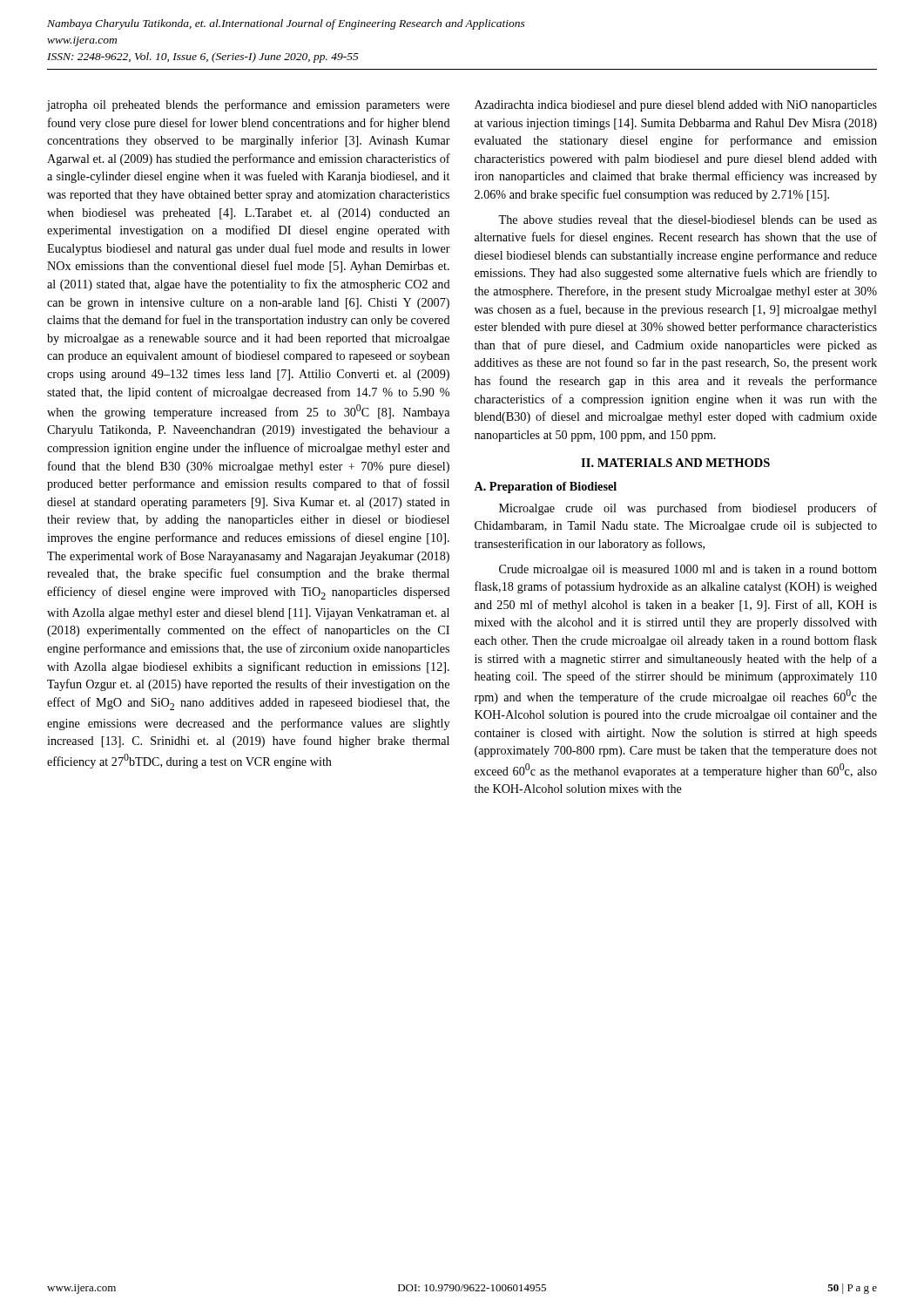Locate the text block with the text "Azadirachta indica biodiesel and pure diesel blend added"
This screenshot has width=924, height=1307.
(676, 270)
